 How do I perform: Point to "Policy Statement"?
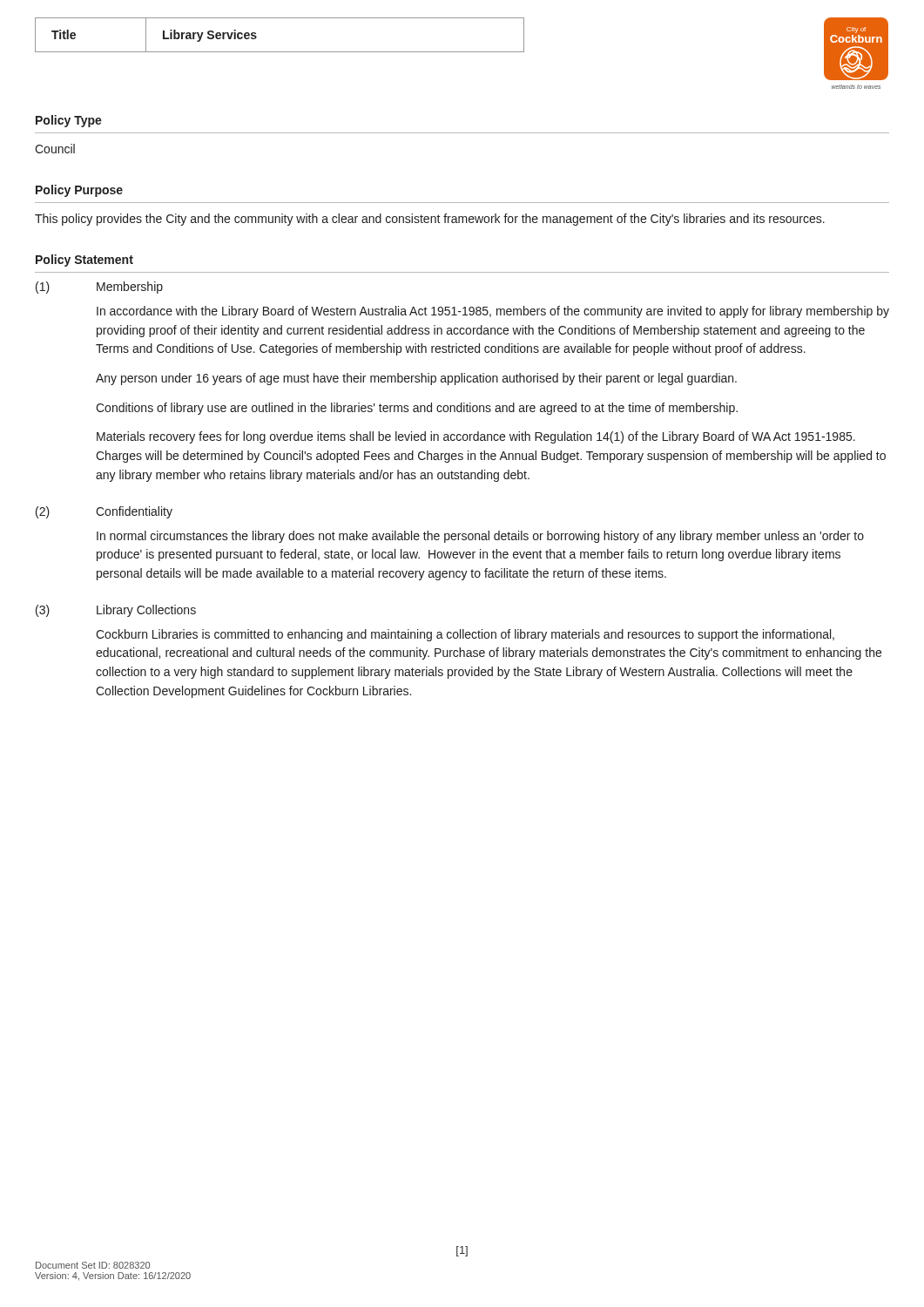(84, 260)
